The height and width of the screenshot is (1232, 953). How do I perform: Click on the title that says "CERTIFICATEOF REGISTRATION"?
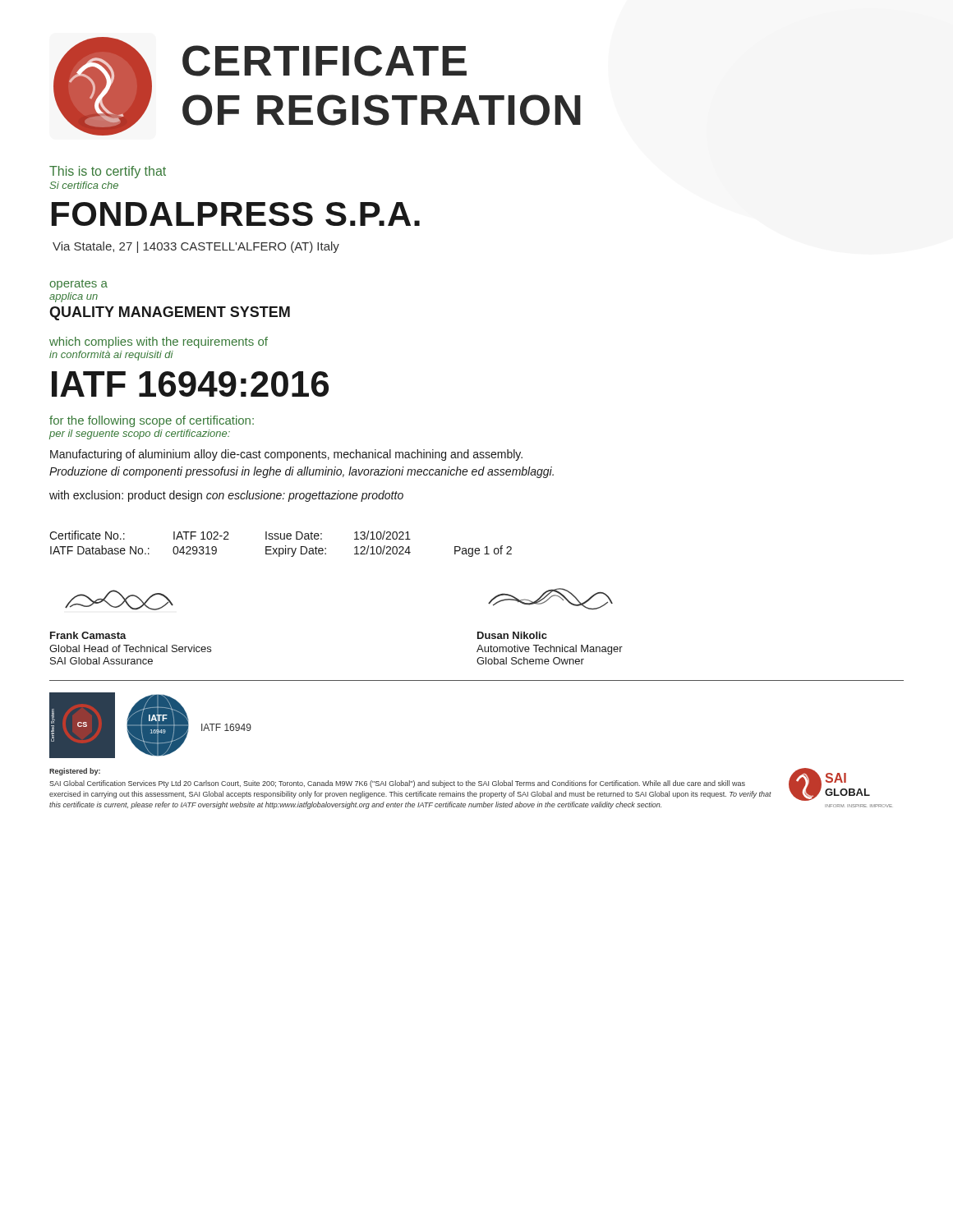tap(382, 86)
